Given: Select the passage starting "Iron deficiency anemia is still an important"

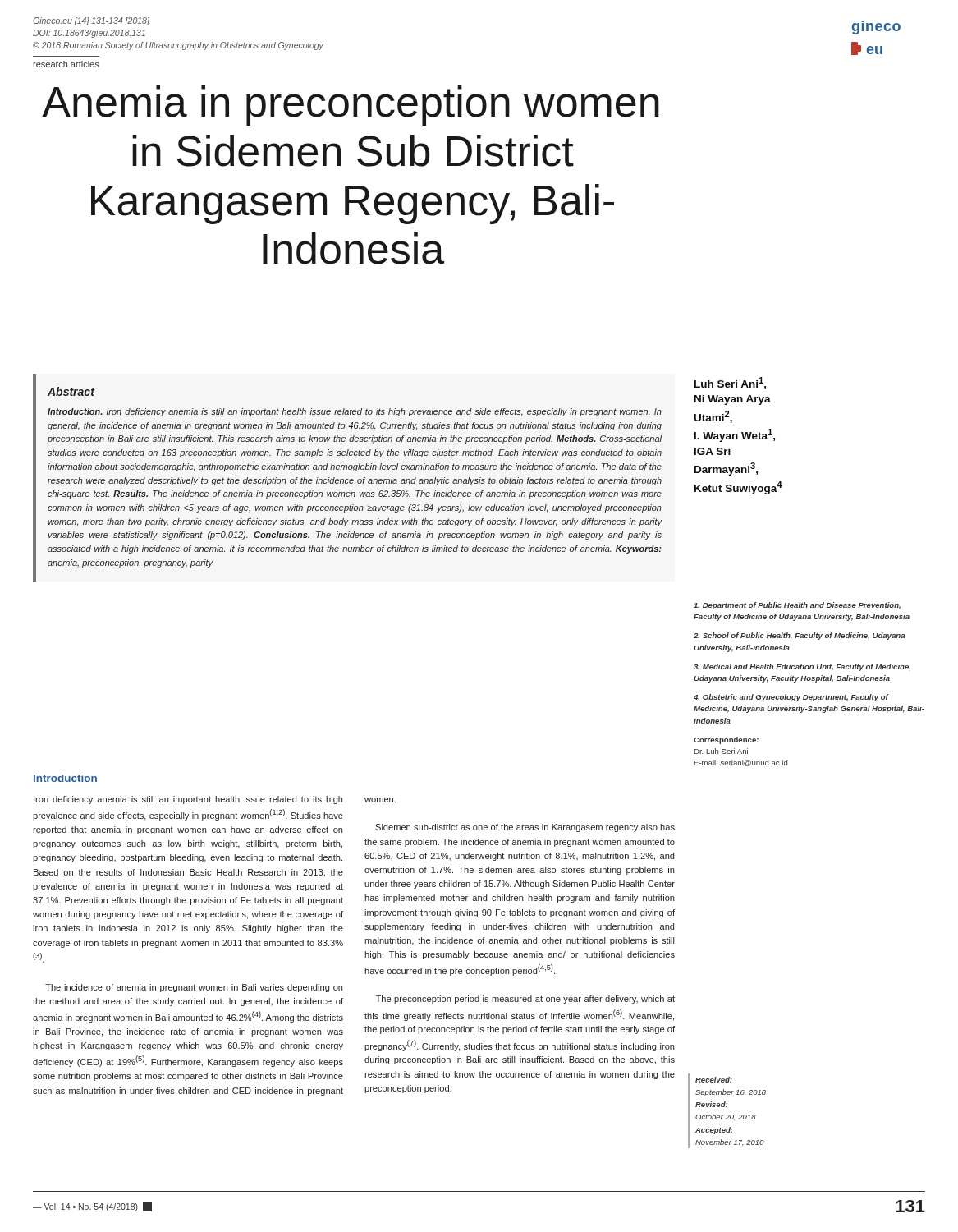Looking at the screenshot, I should click(354, 945).
